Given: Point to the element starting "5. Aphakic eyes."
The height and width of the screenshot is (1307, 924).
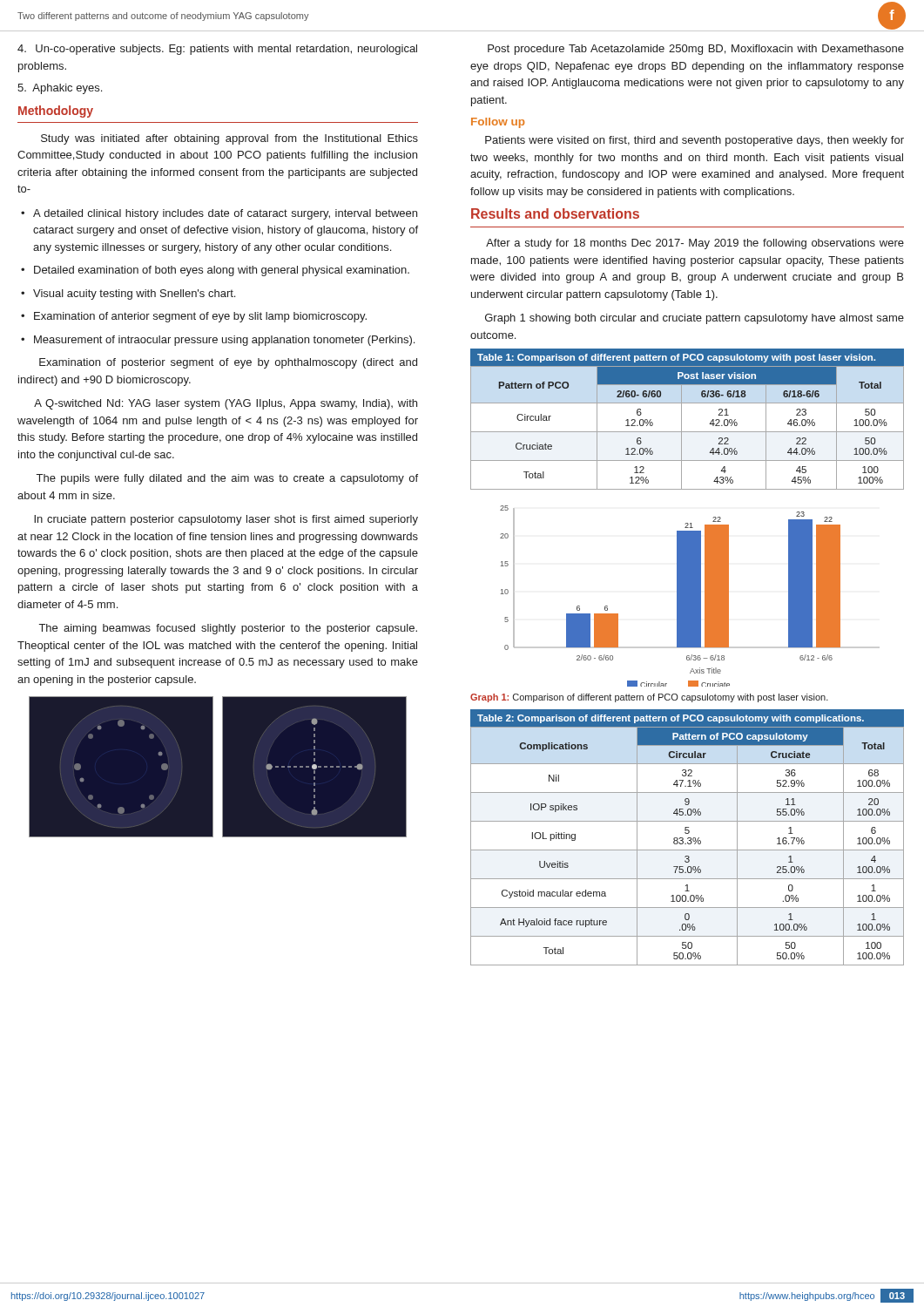Looking at the screenshot, I should pyautogui.click(x=60, y=88).
